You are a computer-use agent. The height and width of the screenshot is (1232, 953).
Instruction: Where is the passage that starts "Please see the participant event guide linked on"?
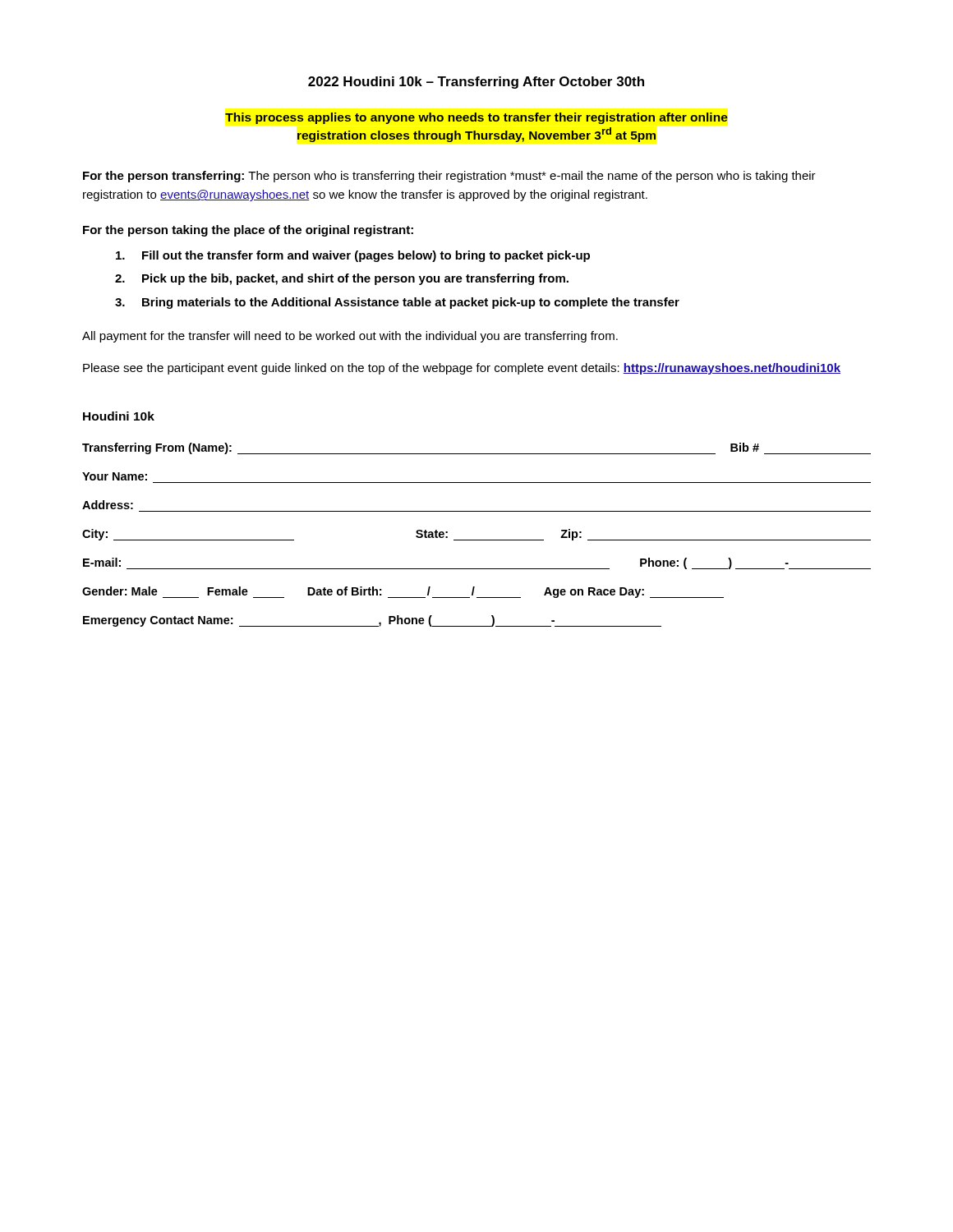461,368
